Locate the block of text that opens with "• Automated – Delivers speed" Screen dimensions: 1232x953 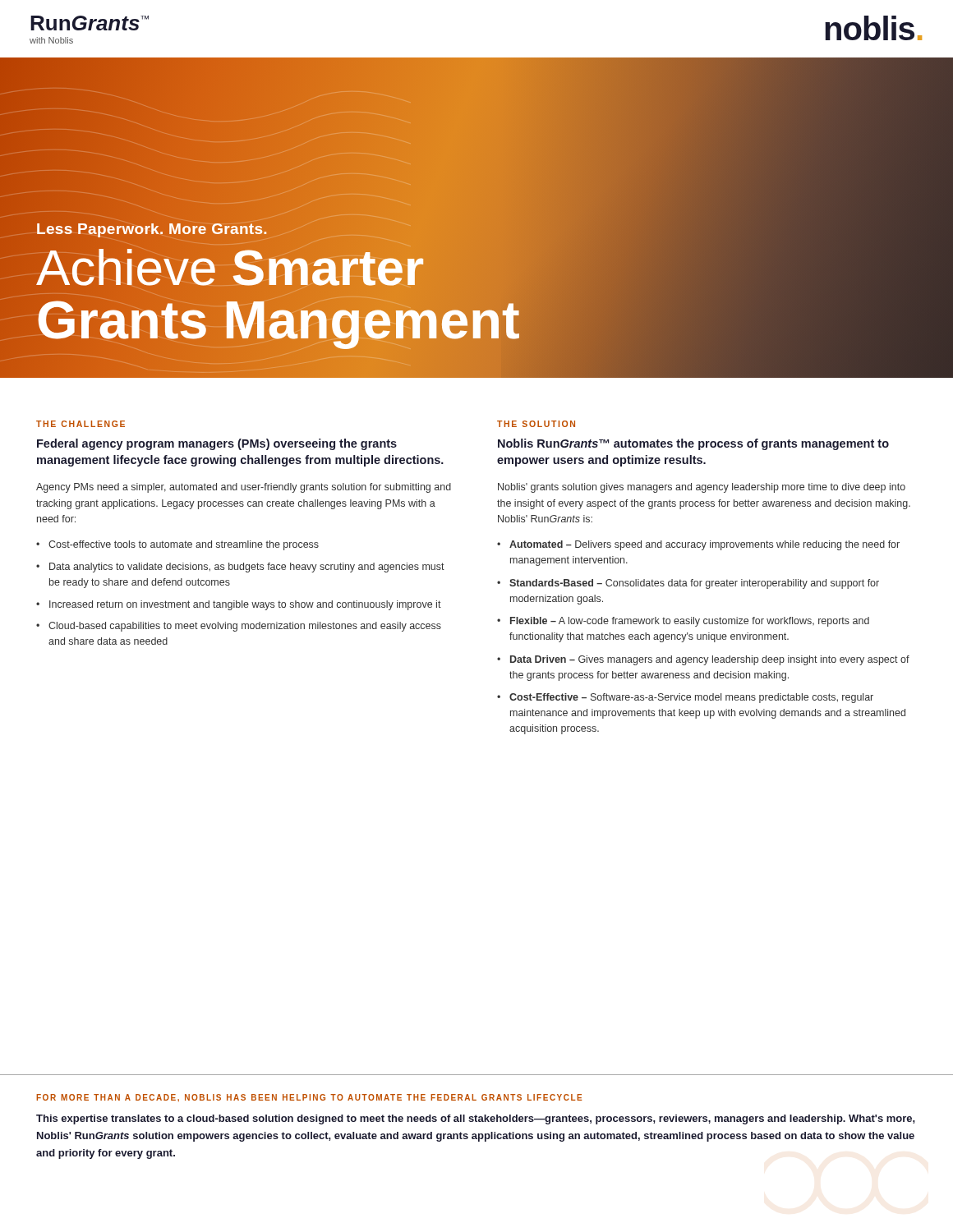(x=698, y=552)
